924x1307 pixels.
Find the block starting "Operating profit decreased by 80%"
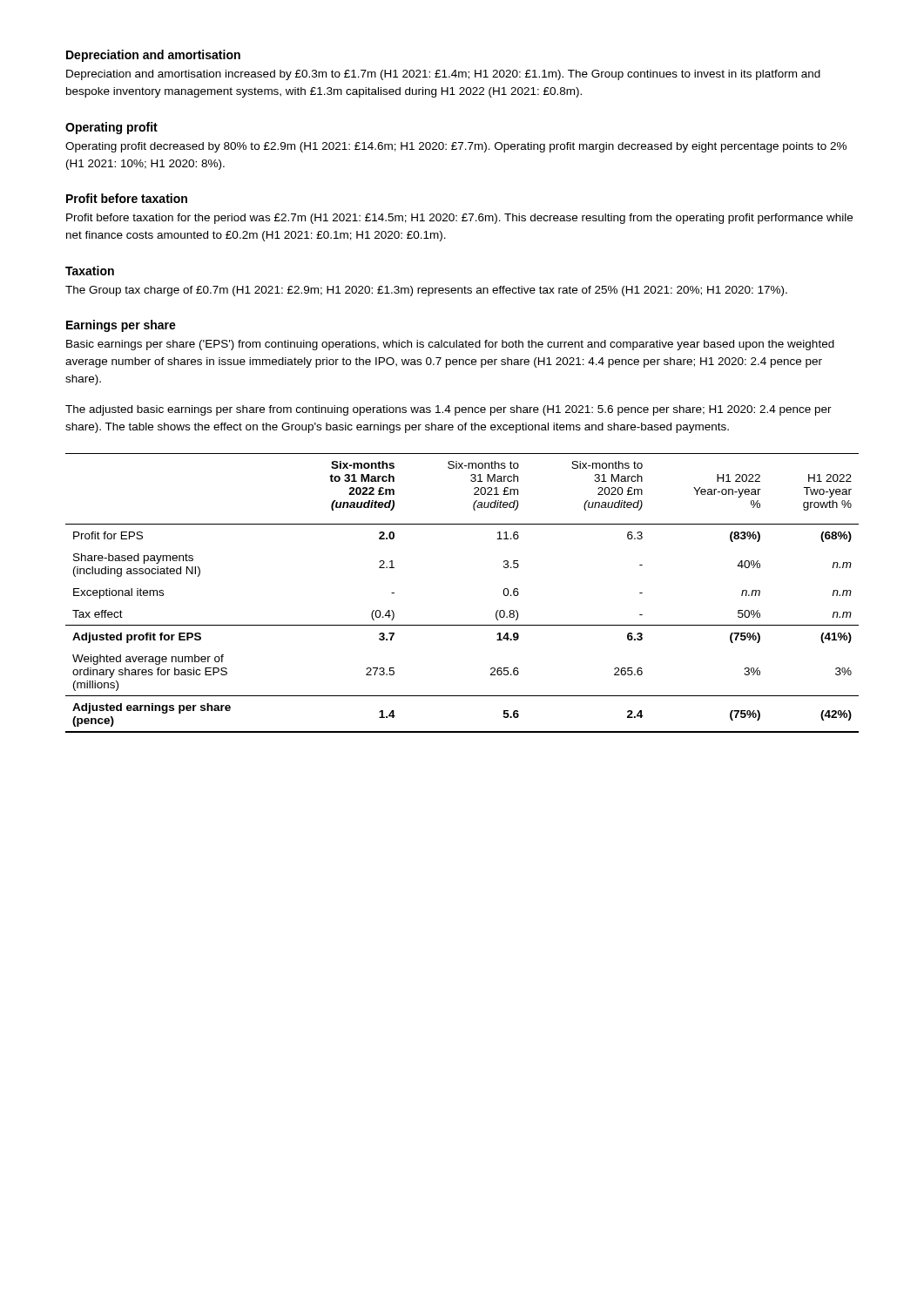(456, 154)
